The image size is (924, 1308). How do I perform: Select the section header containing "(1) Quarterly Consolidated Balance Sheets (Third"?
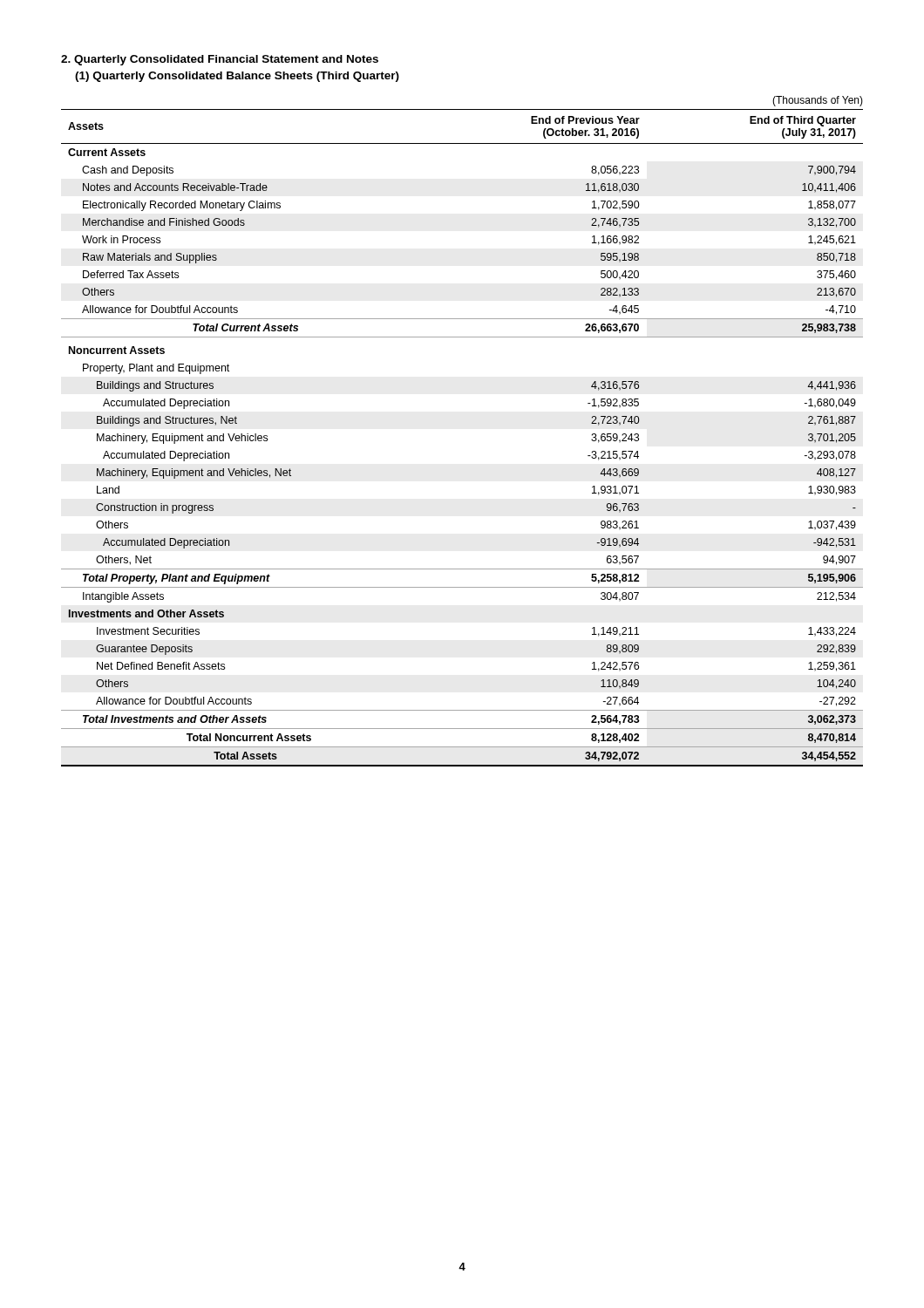click(x=237, y=75)
